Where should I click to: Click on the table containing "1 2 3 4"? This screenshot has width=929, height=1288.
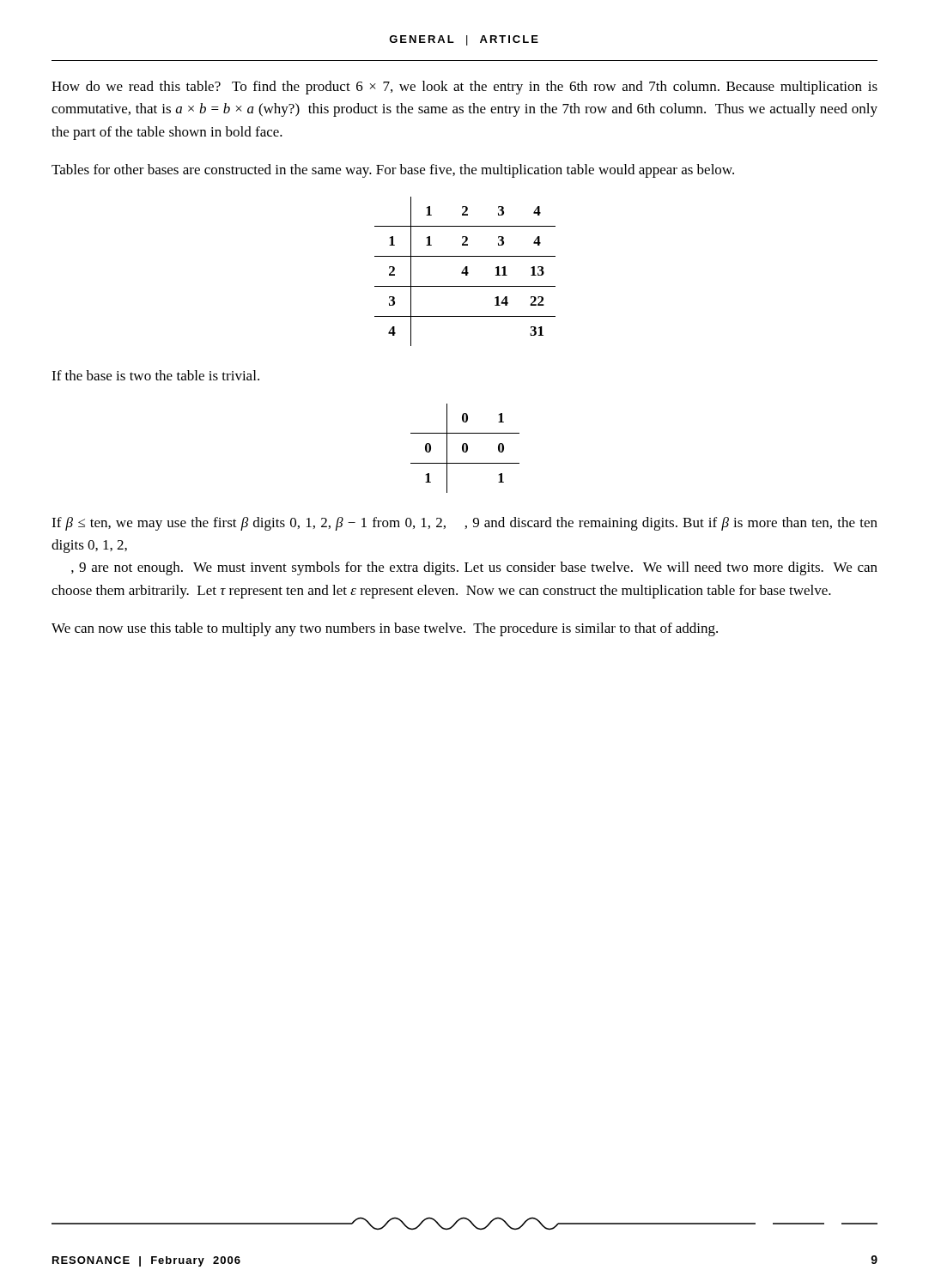pyautogui.click(x=464, y=272)
